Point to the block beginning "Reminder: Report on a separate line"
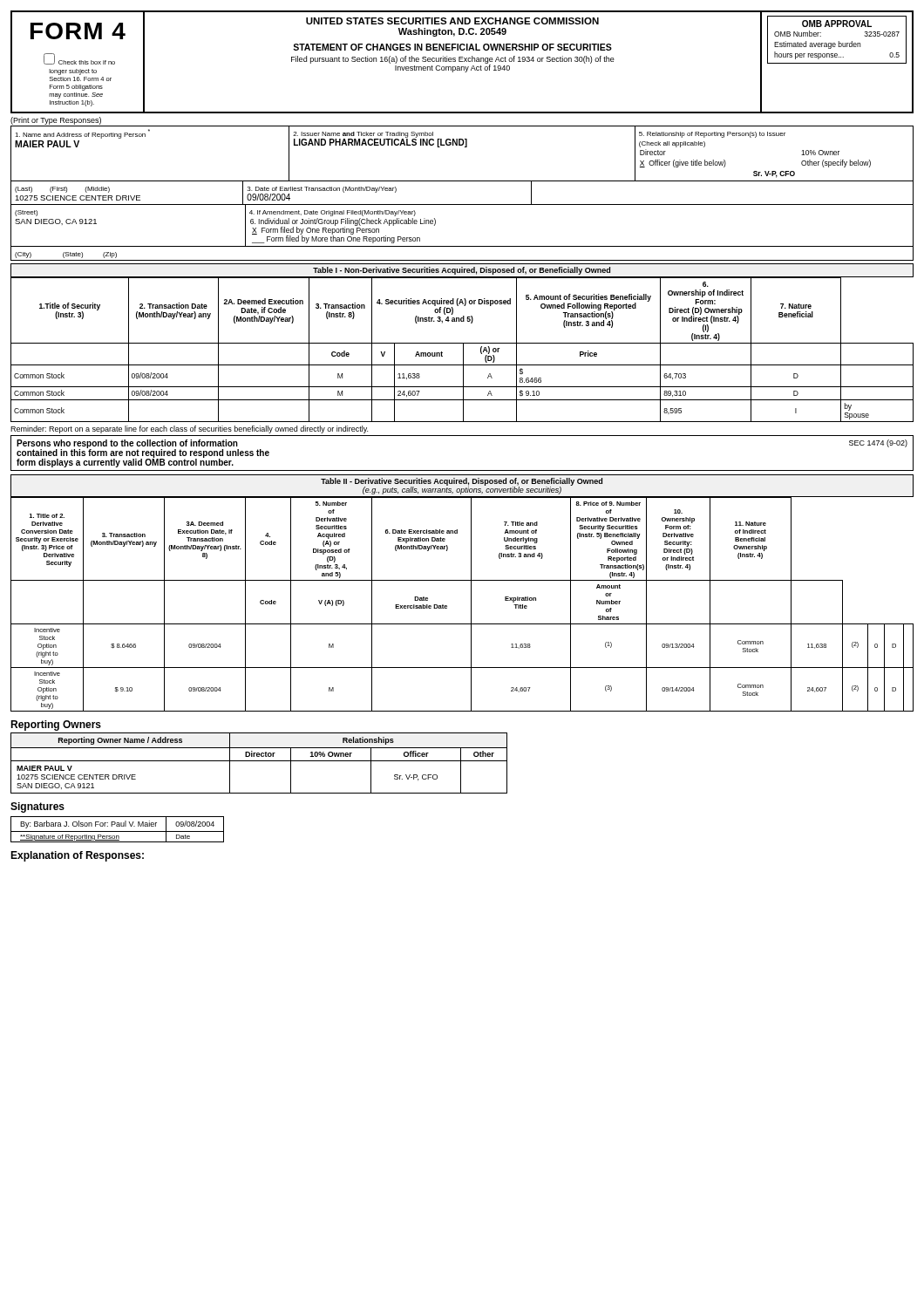Screen dimensions: 1308x924 tap(190, 429)
